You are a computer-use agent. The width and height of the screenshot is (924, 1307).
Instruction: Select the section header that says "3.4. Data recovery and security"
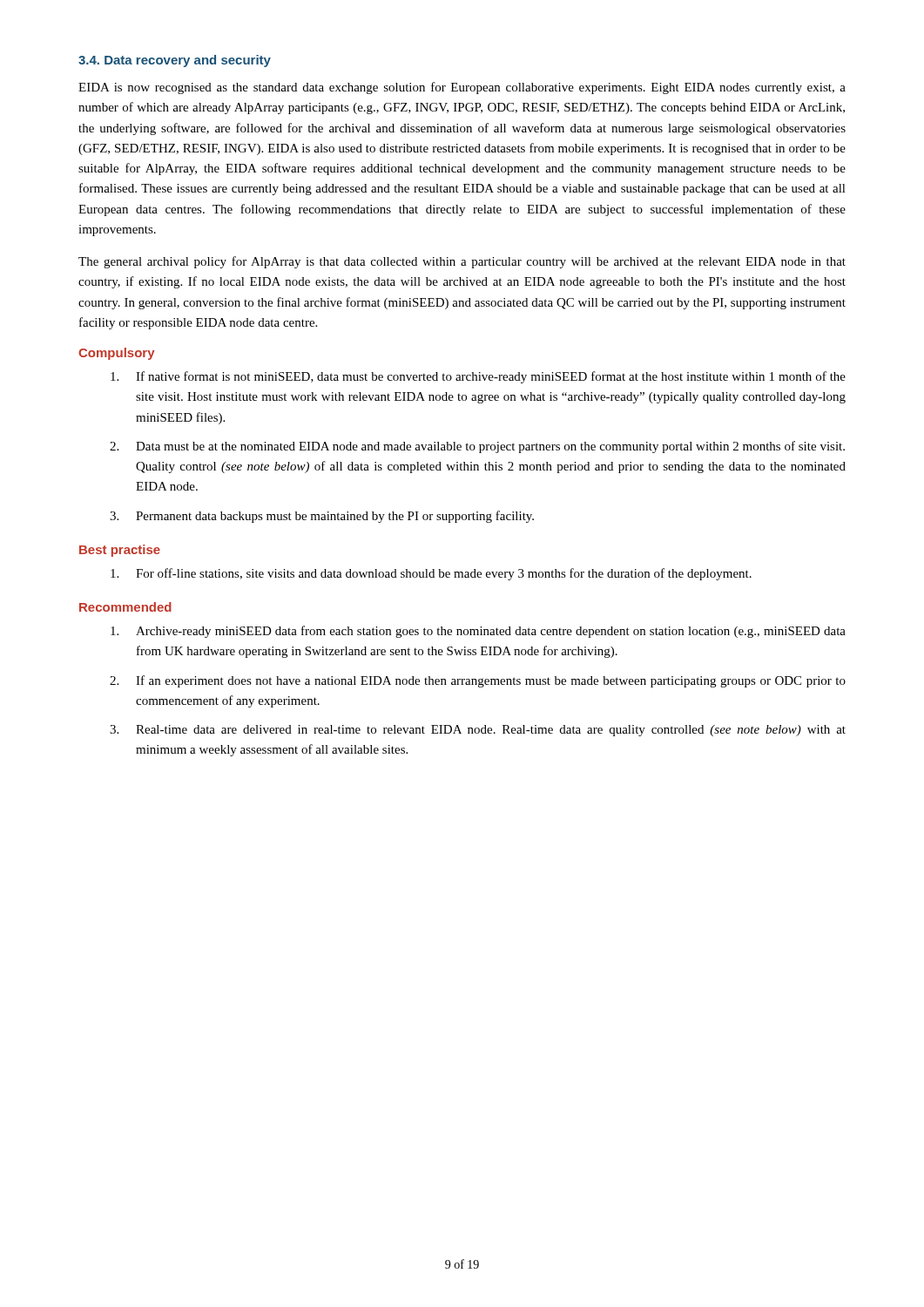[x=175, y=60]
